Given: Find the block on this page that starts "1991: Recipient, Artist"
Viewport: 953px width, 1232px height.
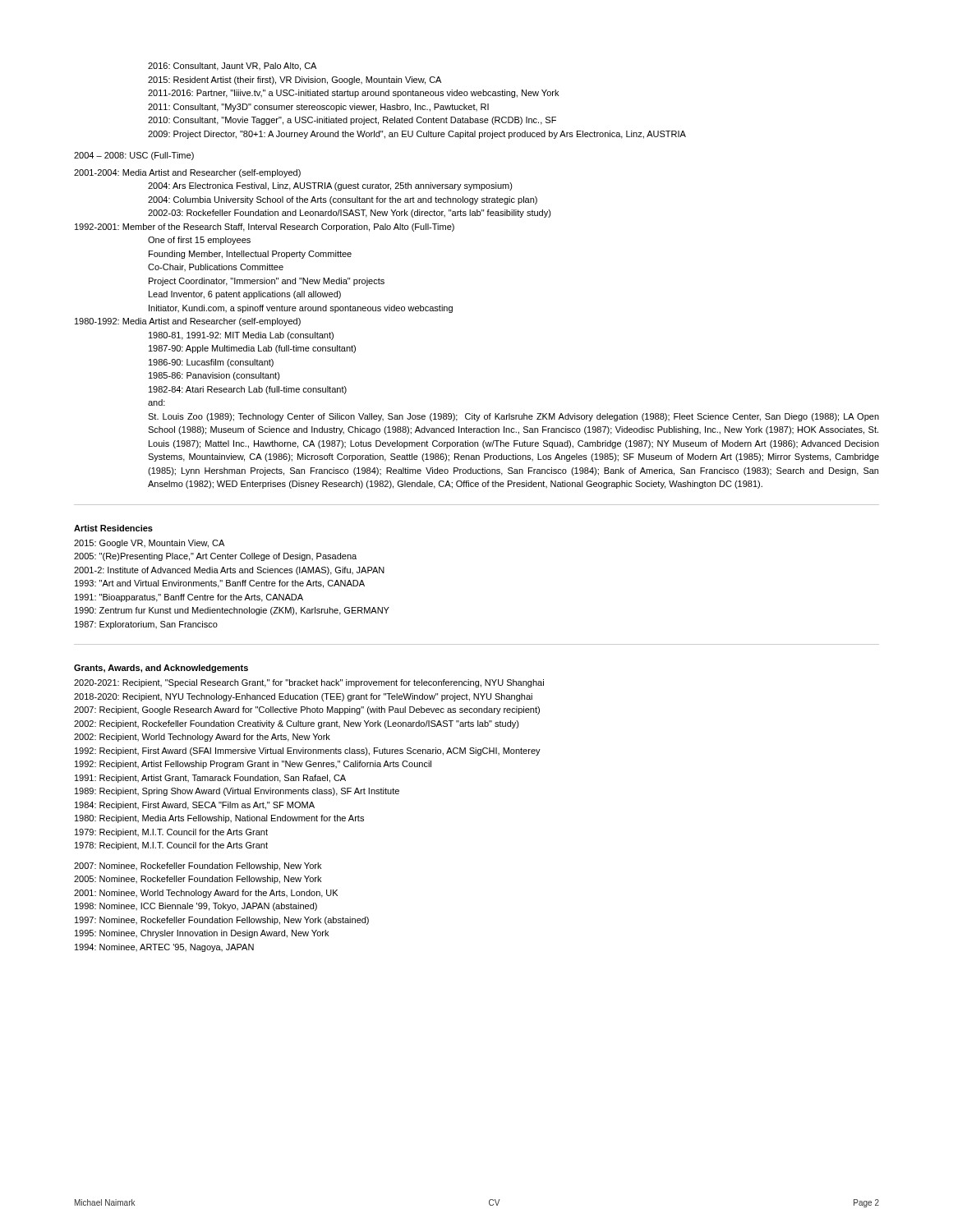Looking at the screenshot, I should [x=210, y=777].
